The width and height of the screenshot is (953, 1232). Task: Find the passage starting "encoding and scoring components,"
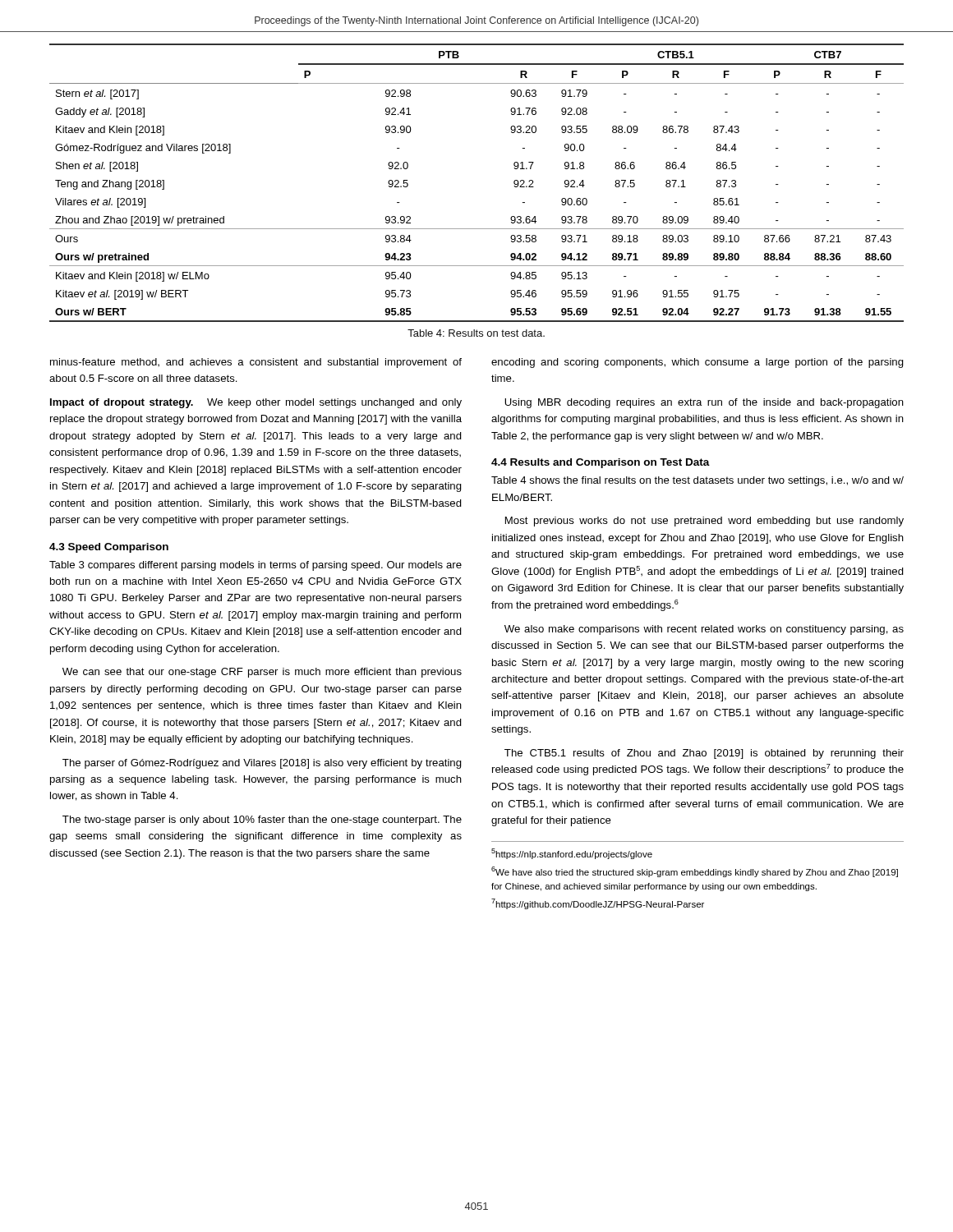pyautogui.click(x=698, y=399)
